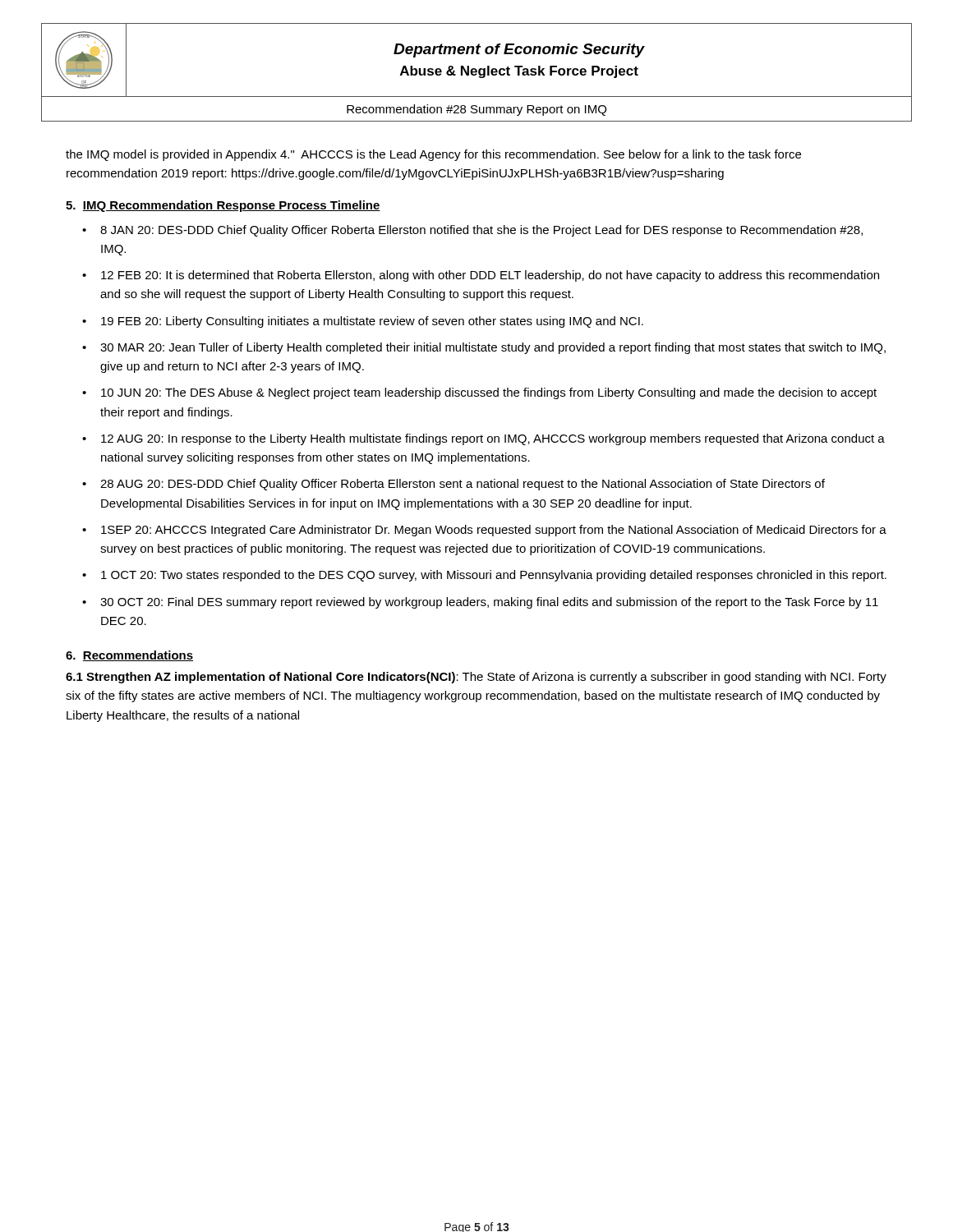The height and width of the screenshot is (1232, 953).
Task: Point to the block starting "• 1SEP 20:"
Action: [485, 539]
